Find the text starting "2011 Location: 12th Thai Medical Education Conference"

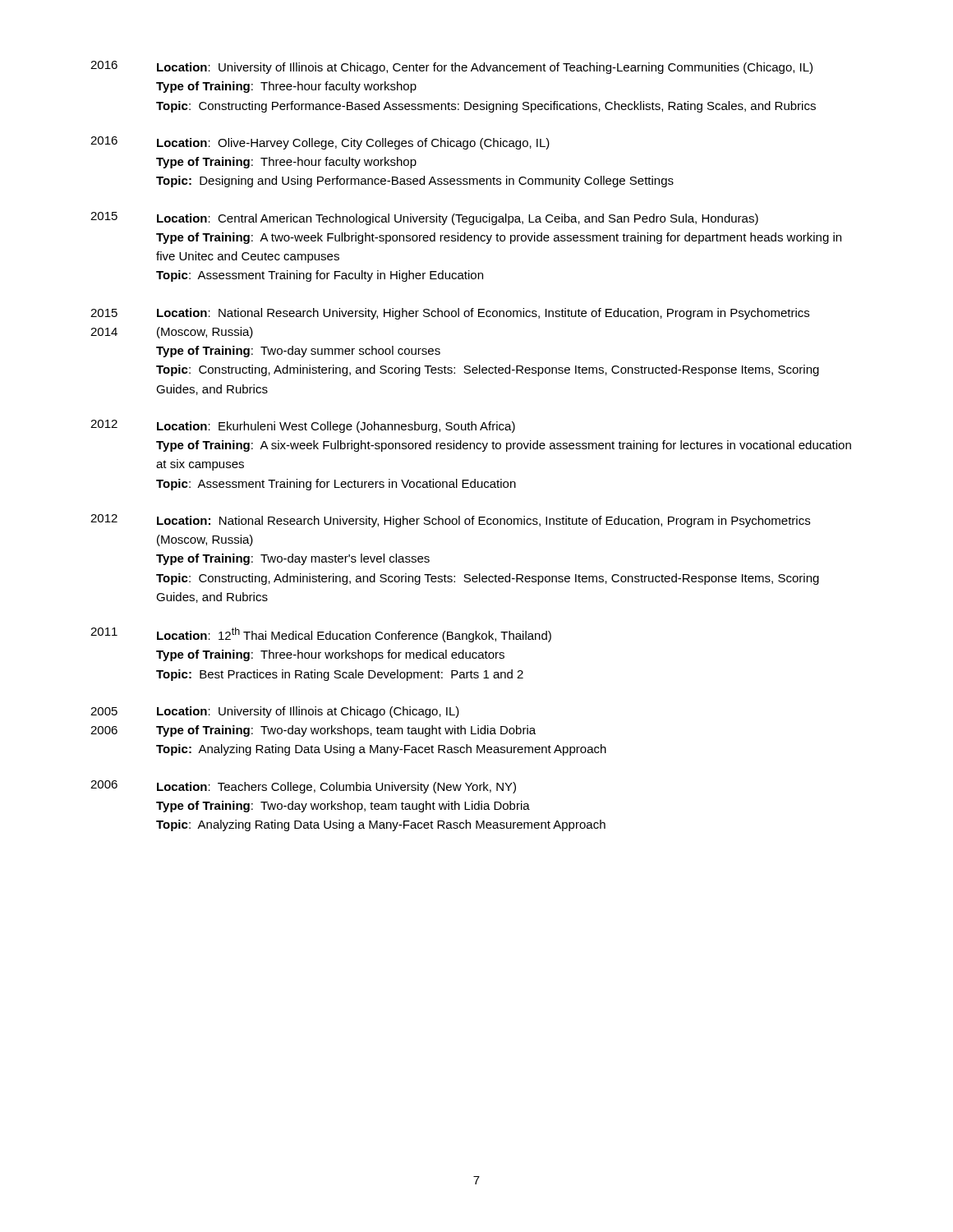[x=476, y=654]
